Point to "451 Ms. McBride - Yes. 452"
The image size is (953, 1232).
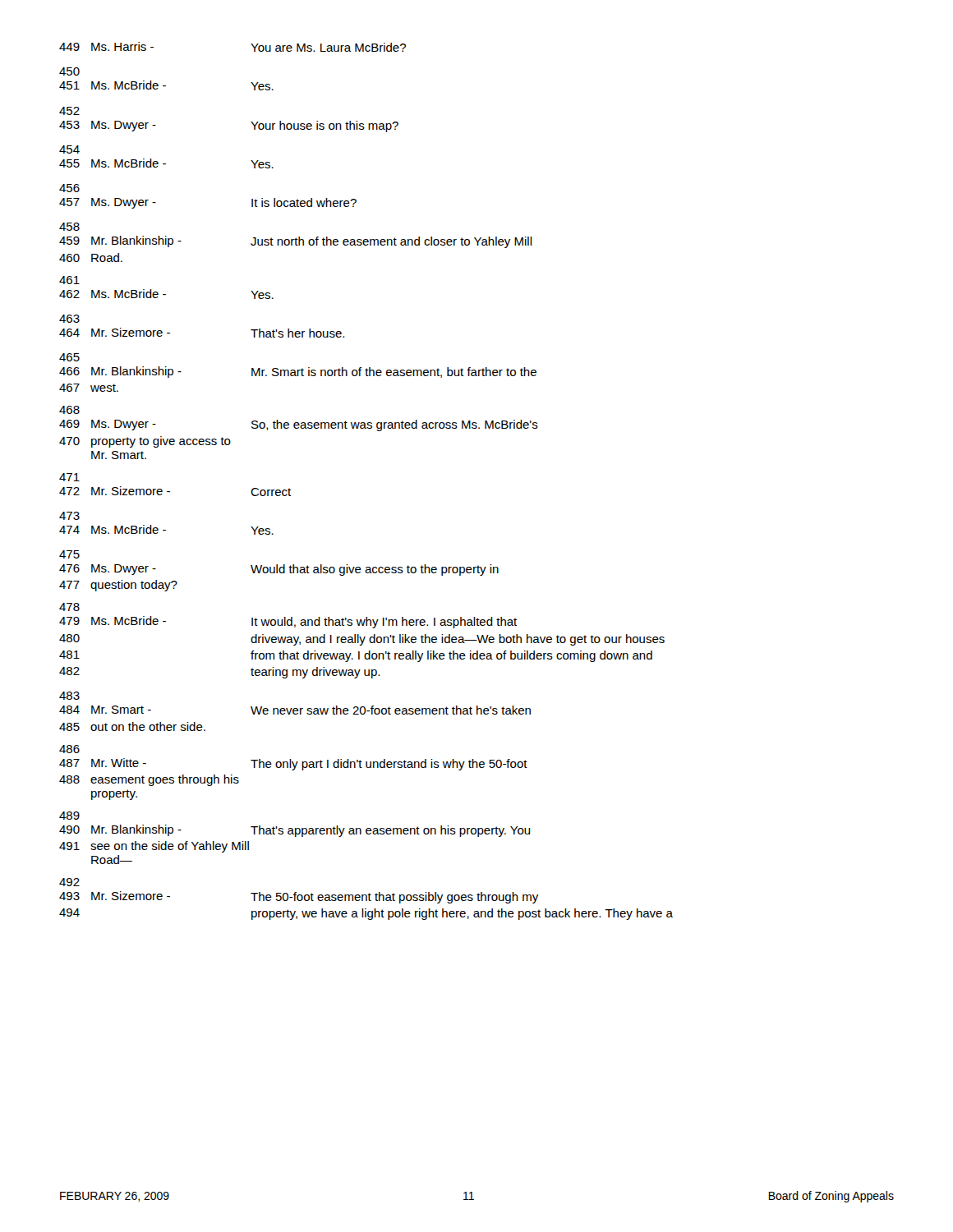point(166,85)
